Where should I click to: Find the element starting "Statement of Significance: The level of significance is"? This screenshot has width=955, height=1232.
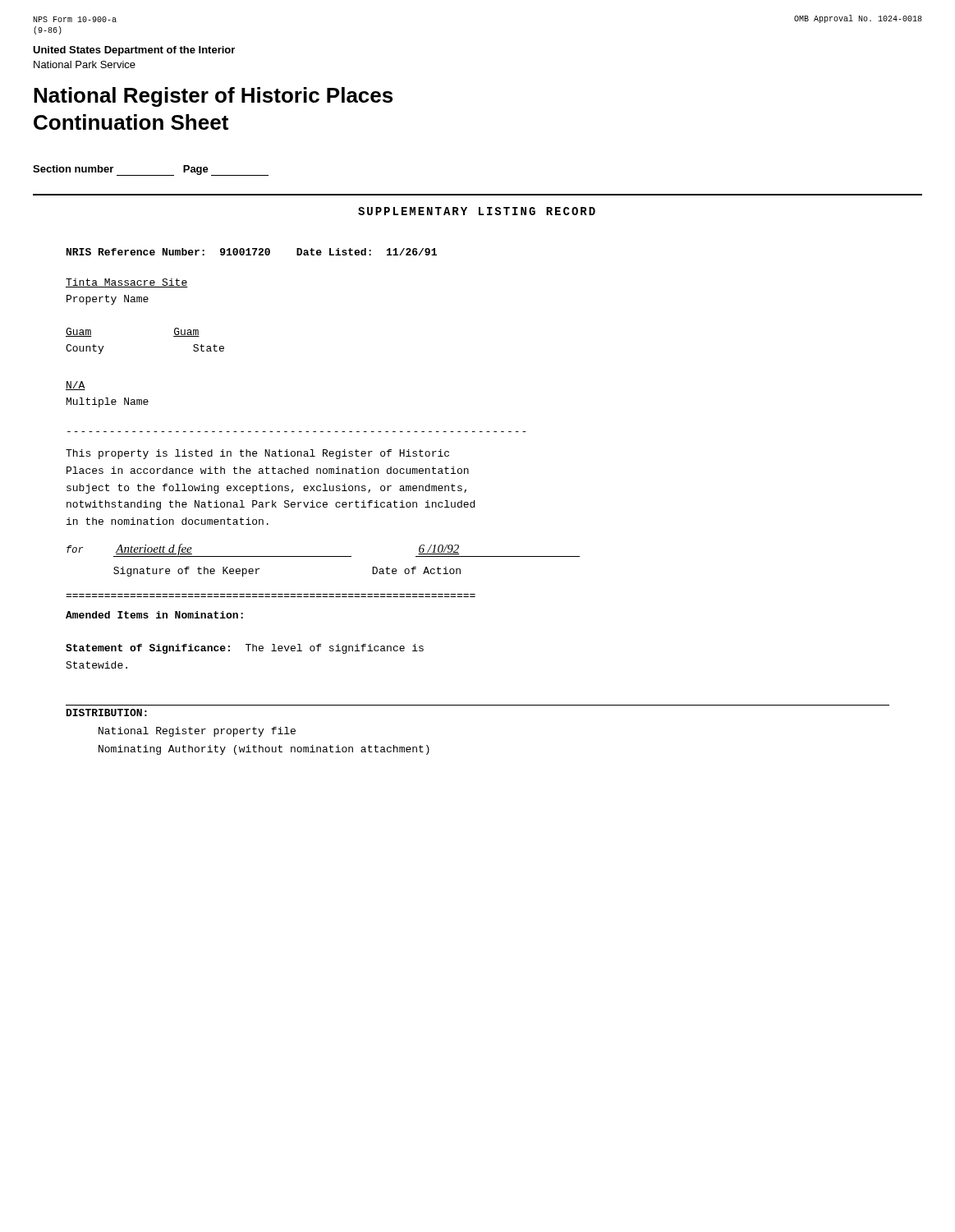(x=245, y=657)
